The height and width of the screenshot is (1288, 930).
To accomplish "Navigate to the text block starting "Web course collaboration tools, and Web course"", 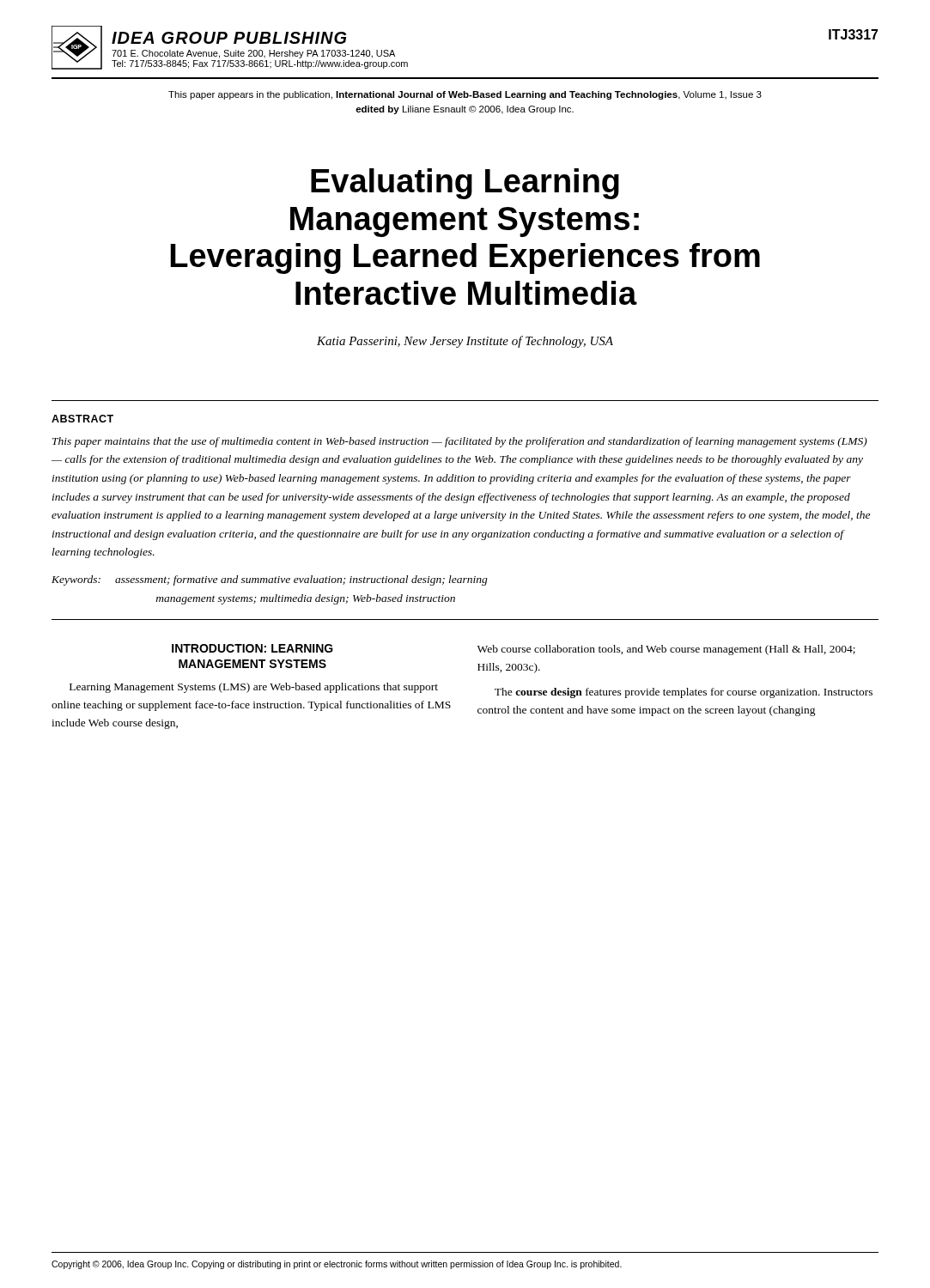I will click(678, 680).
